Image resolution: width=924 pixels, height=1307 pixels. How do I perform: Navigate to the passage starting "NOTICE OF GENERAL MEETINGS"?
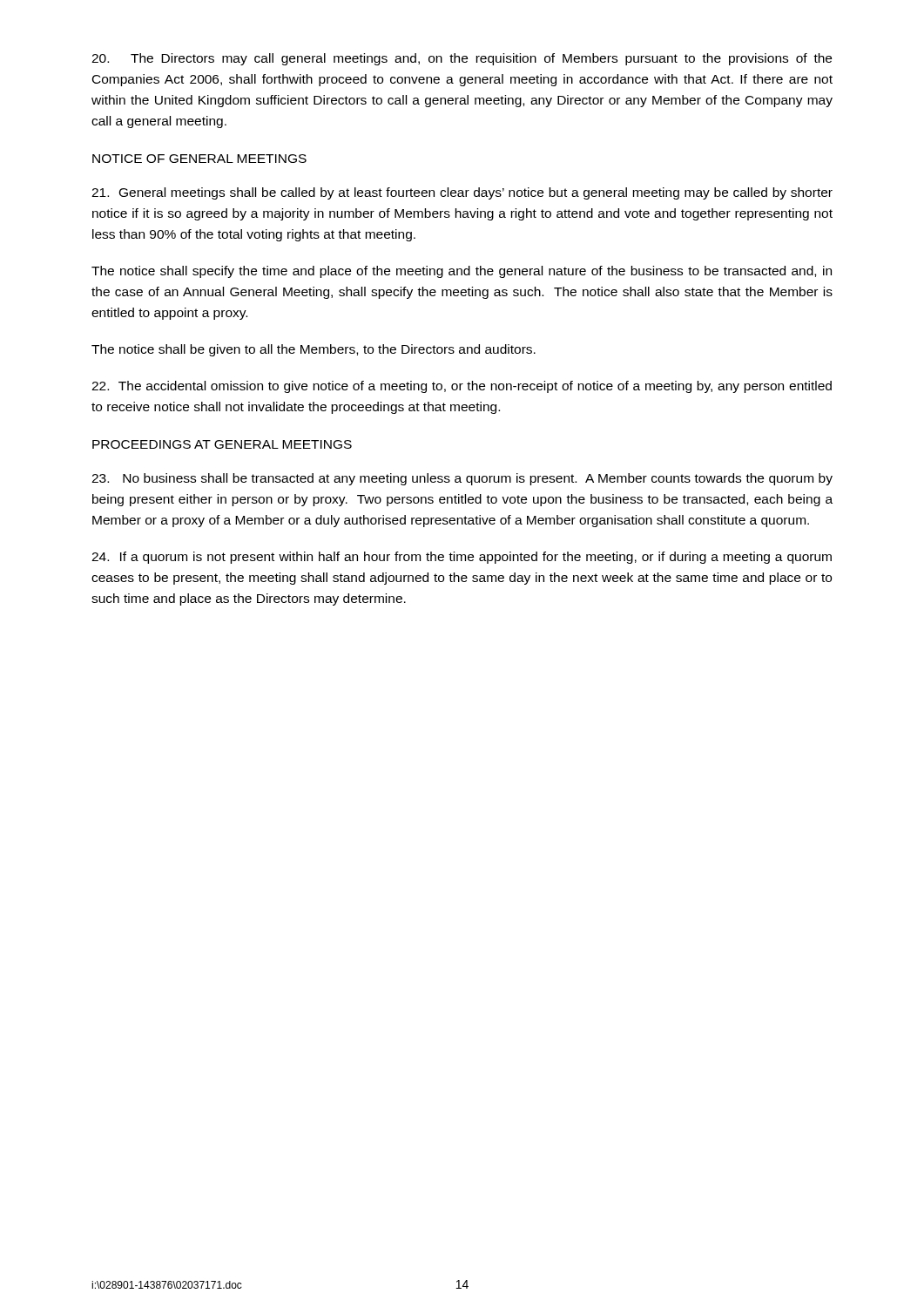(x=199, y=158)
